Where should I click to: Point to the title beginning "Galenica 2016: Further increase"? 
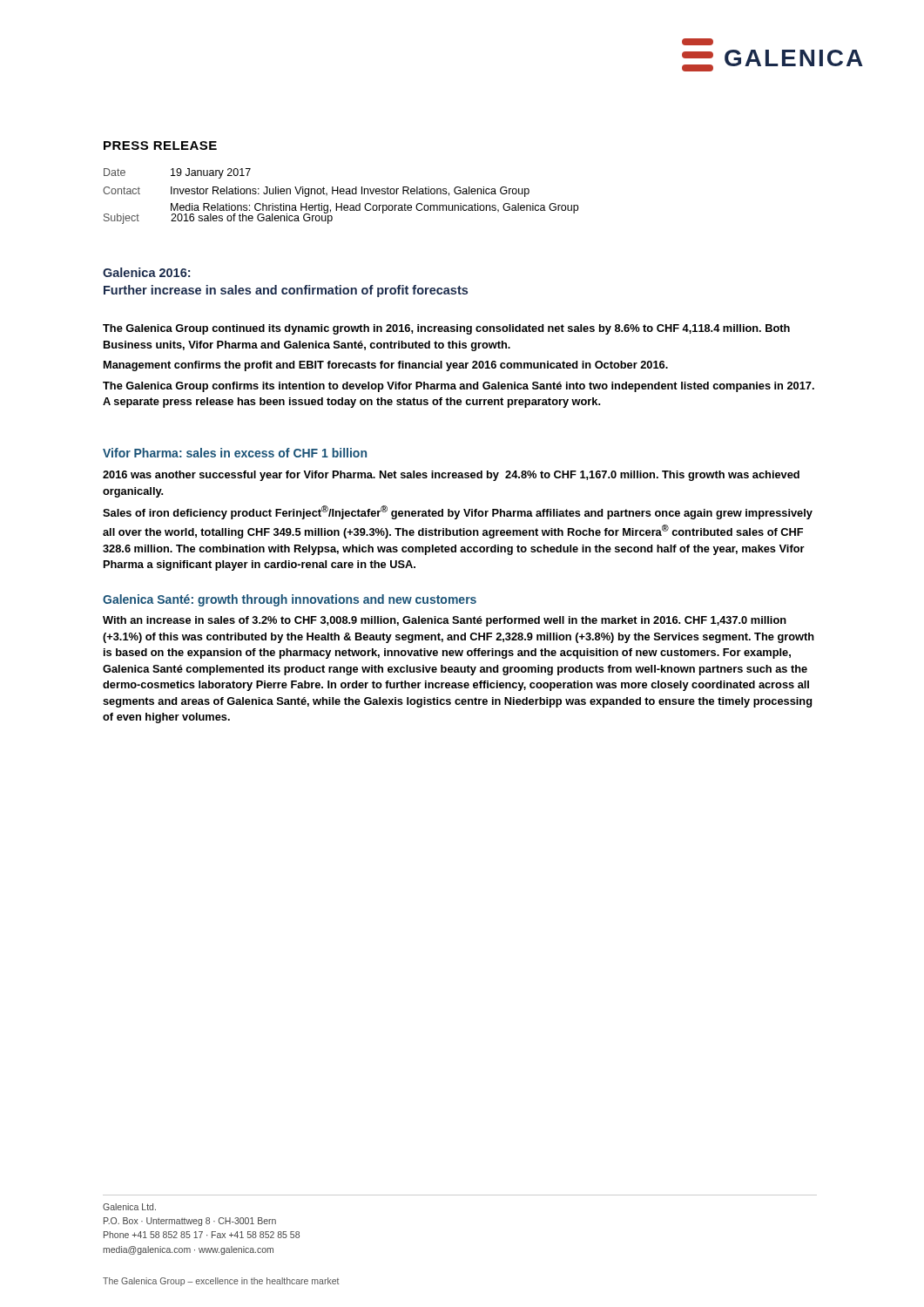point(460,282)
